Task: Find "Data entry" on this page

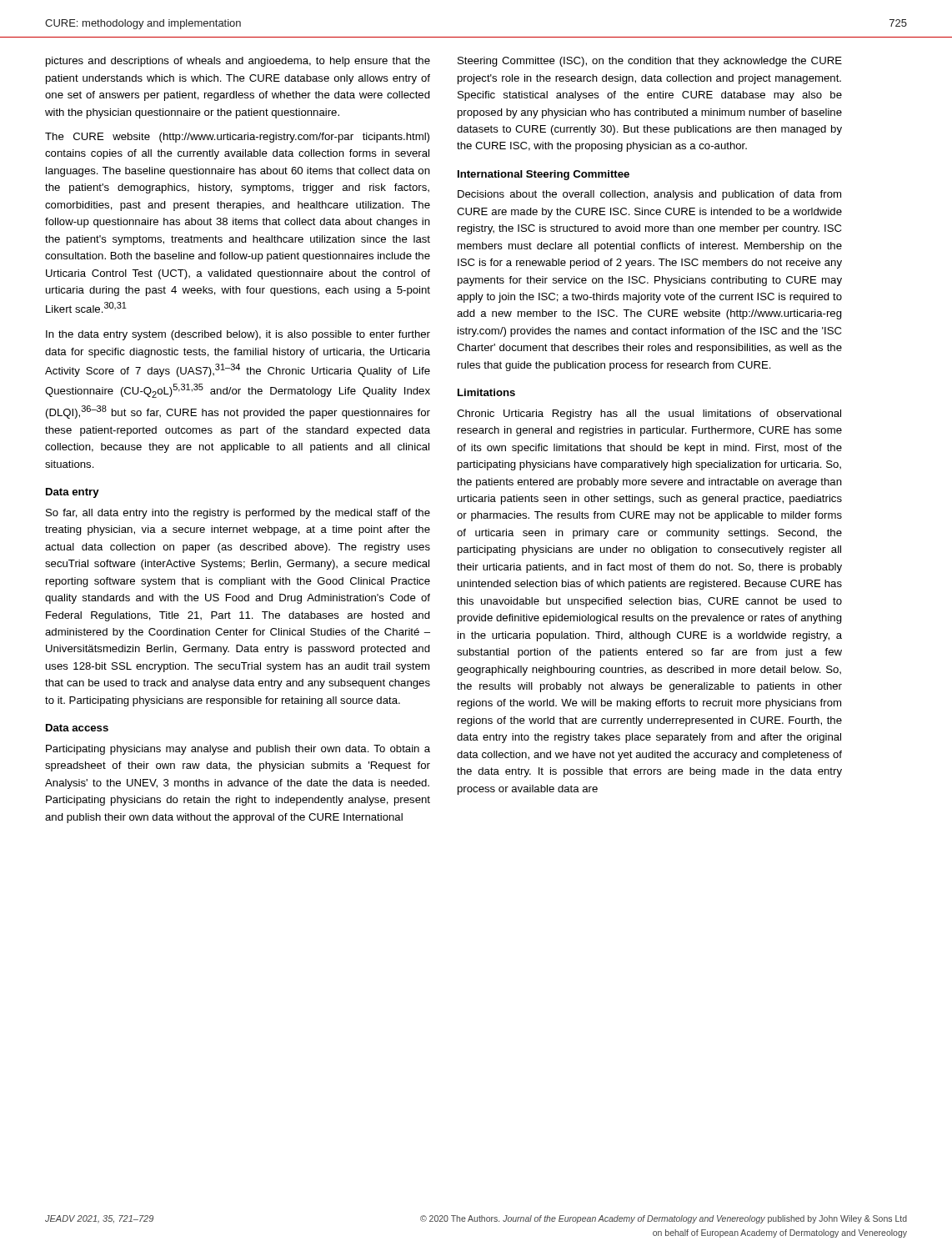Action: pyautogui.click(x=72, y=492)
